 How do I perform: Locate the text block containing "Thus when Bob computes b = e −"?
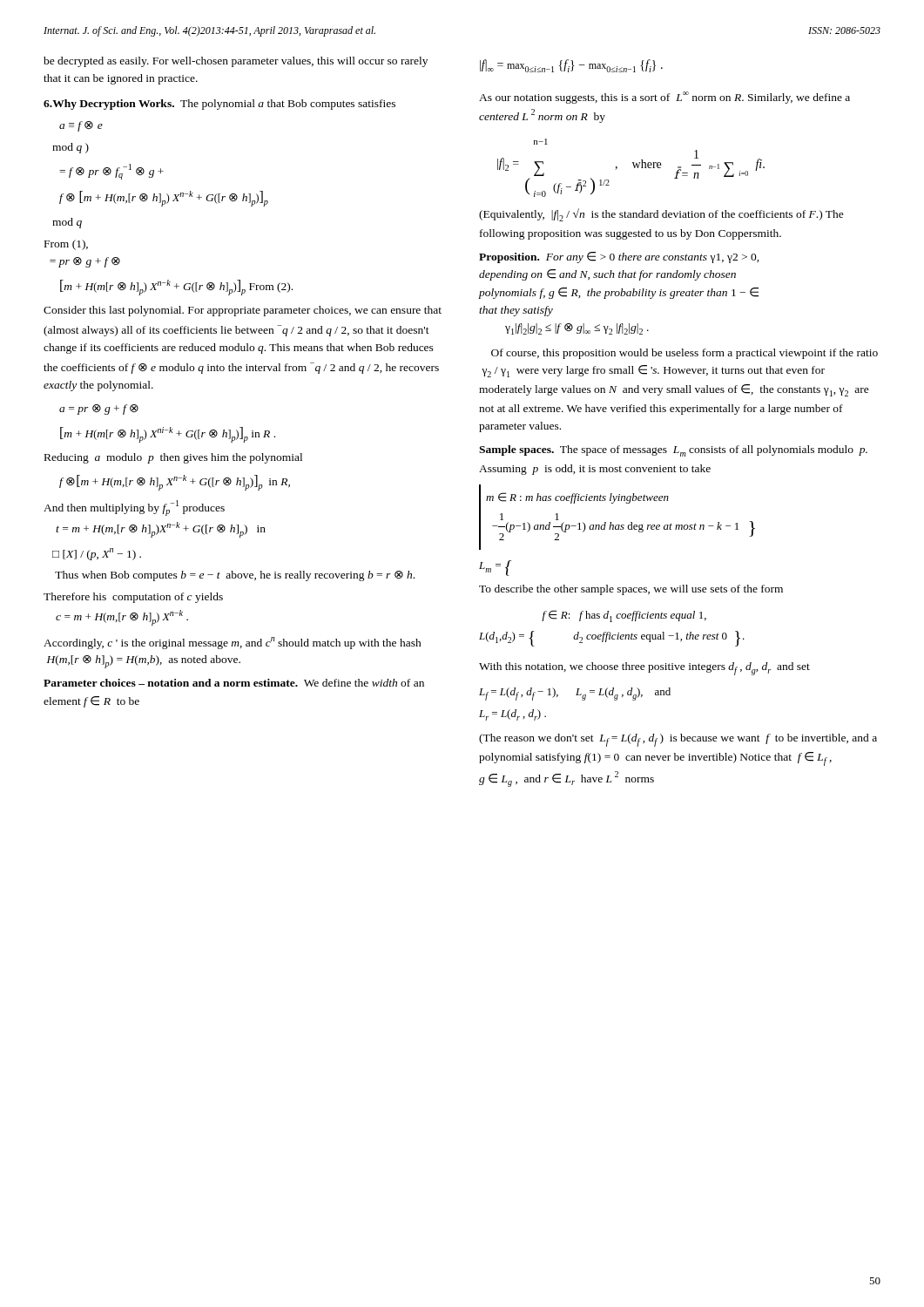click(x=230, y=575)
